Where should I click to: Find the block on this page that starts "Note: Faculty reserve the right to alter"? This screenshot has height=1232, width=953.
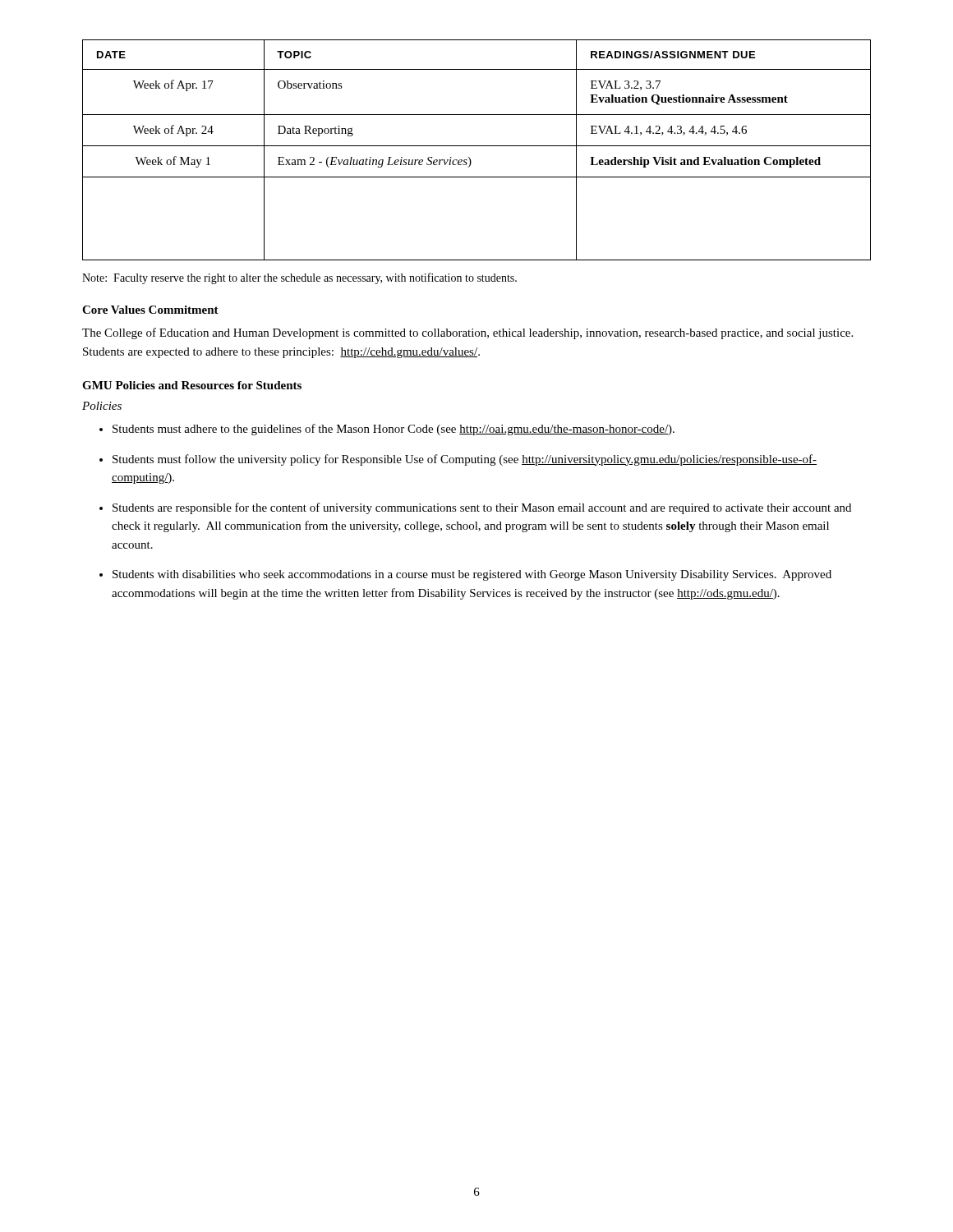[x=300, y=278]
